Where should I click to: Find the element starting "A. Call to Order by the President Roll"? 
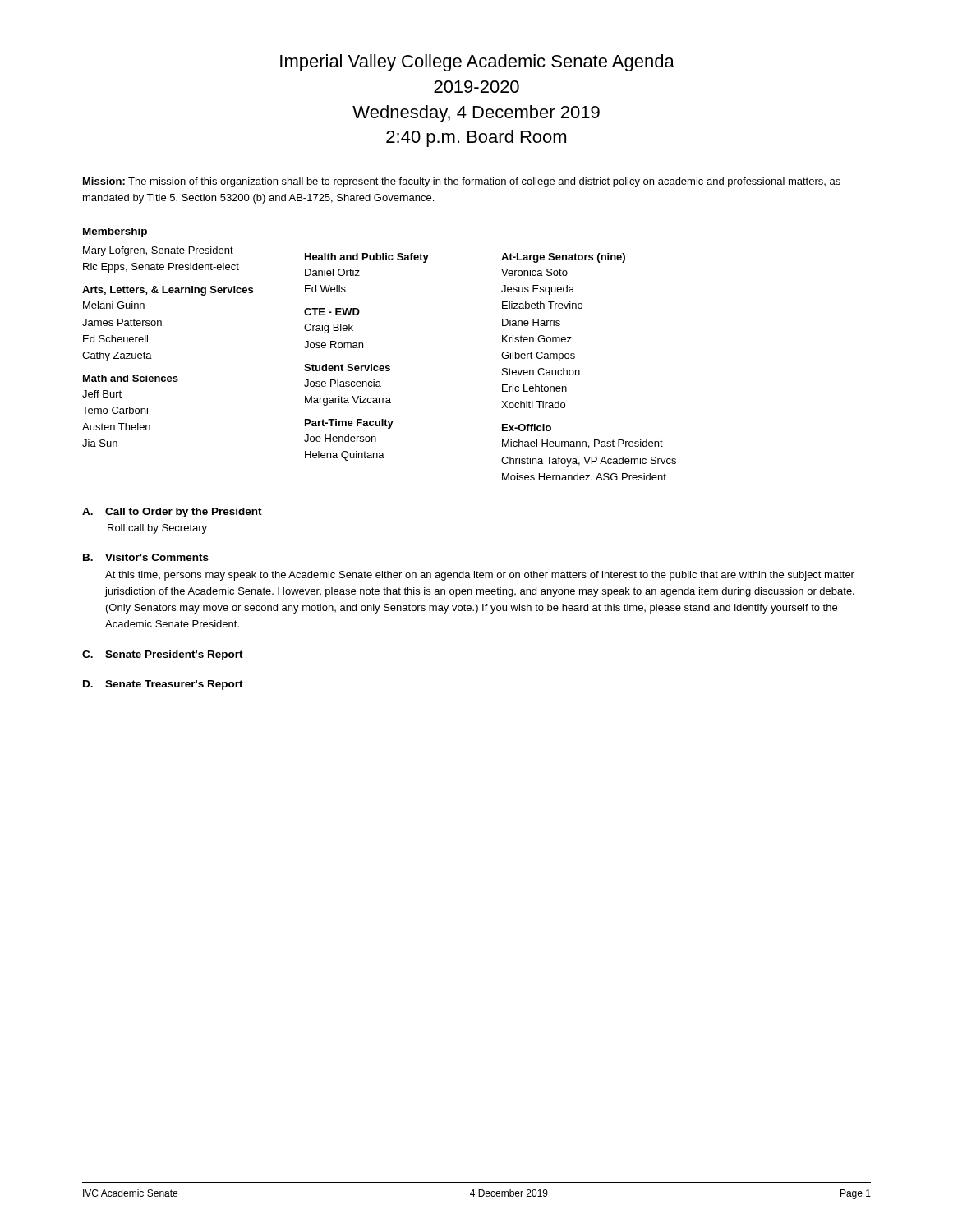tap(172, 513)
